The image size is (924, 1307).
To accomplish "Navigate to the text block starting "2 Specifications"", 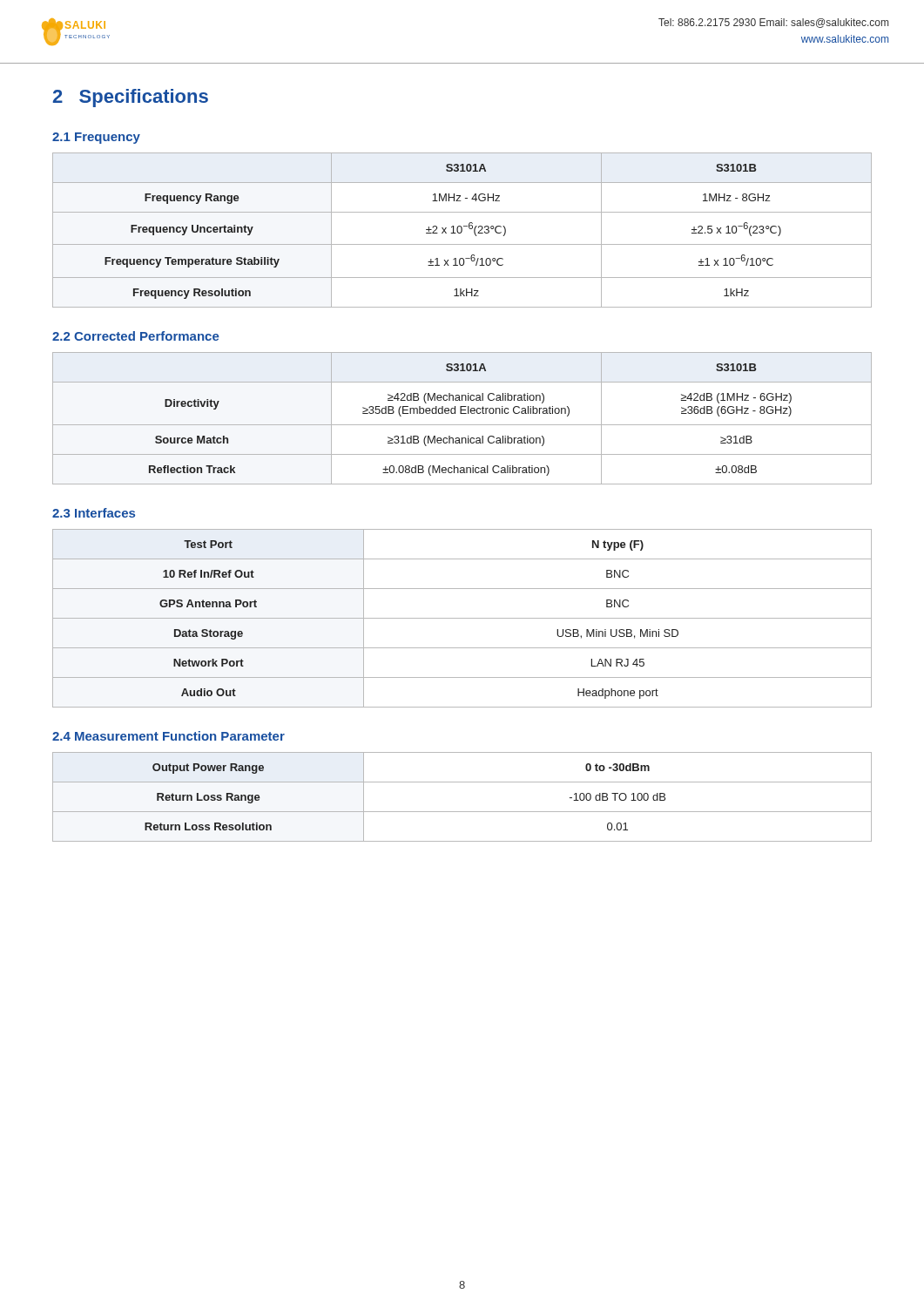I will [131, 96].
